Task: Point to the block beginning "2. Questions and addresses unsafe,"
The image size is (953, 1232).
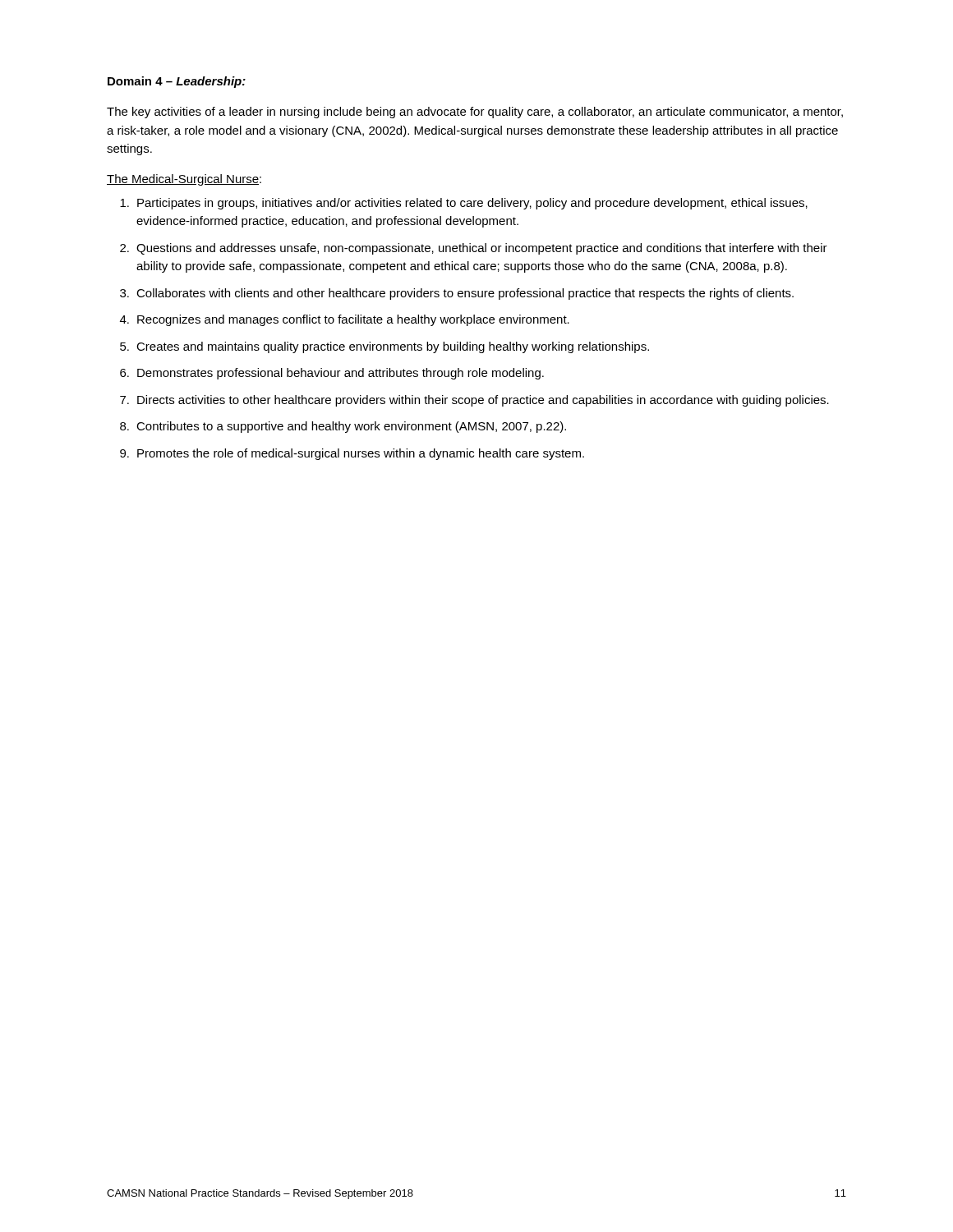Action: pos(476,257)
